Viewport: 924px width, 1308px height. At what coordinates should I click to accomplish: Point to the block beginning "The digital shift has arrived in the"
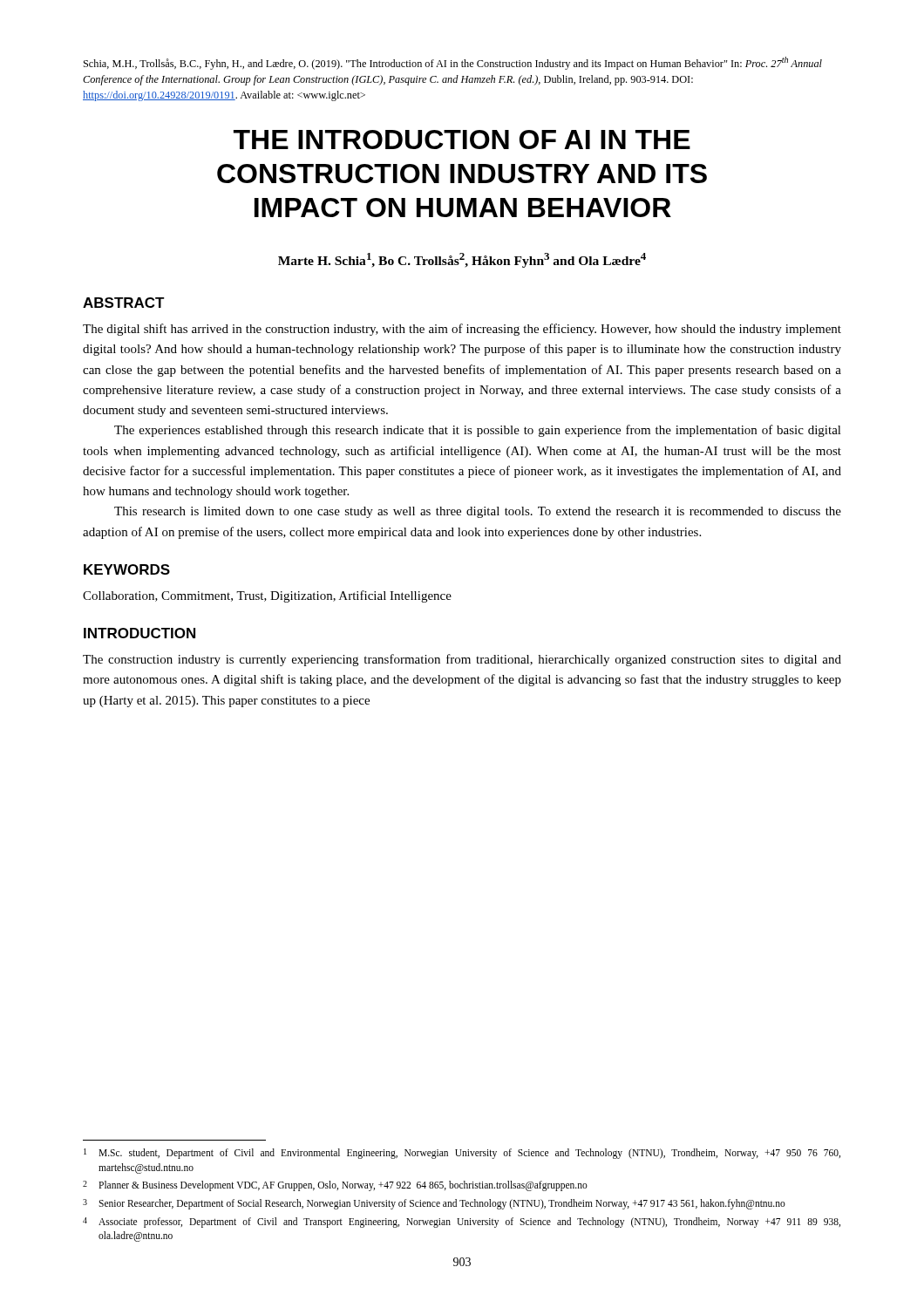[462, 431]
